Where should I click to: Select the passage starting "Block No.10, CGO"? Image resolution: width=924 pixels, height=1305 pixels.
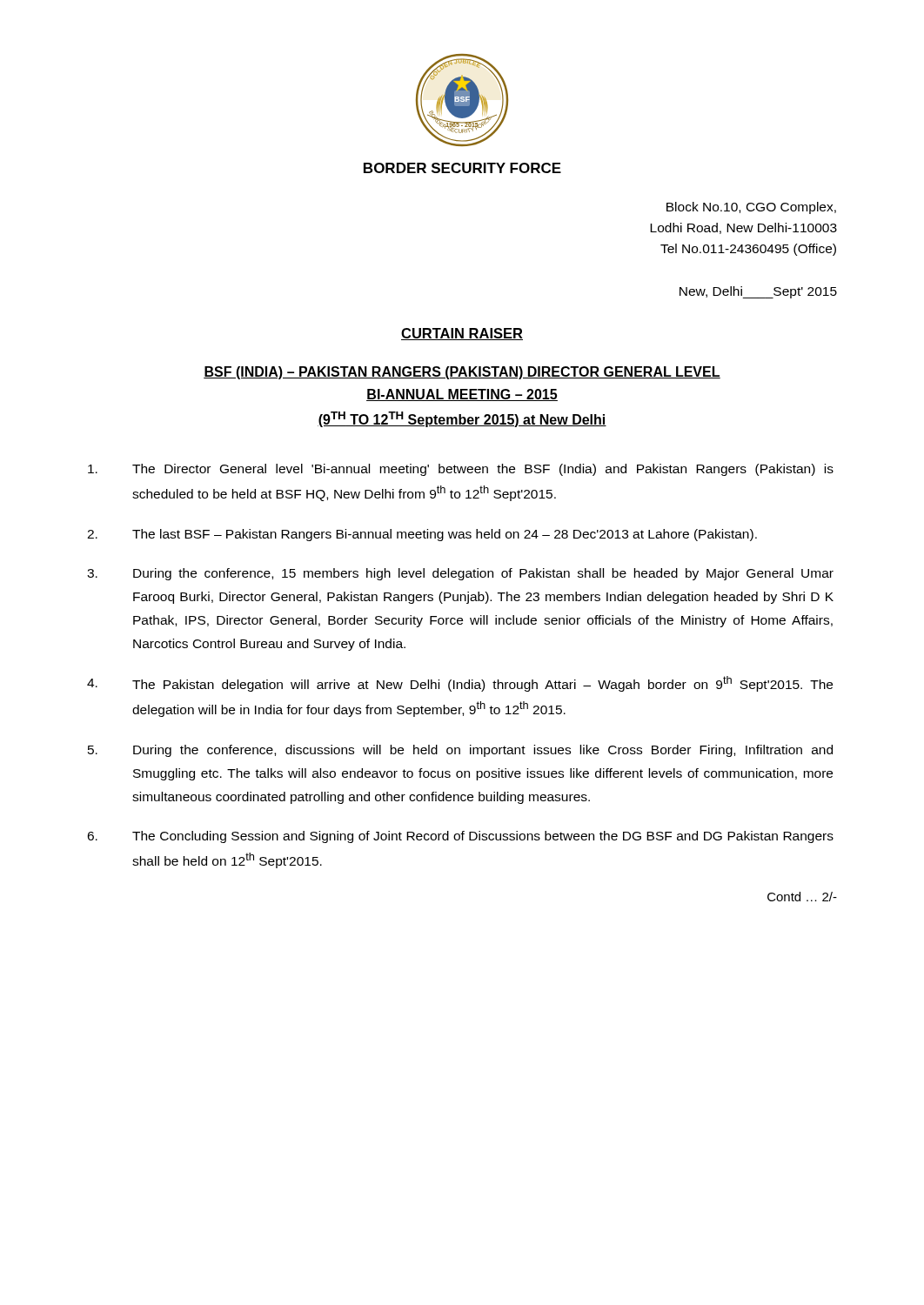pos(743,228)
